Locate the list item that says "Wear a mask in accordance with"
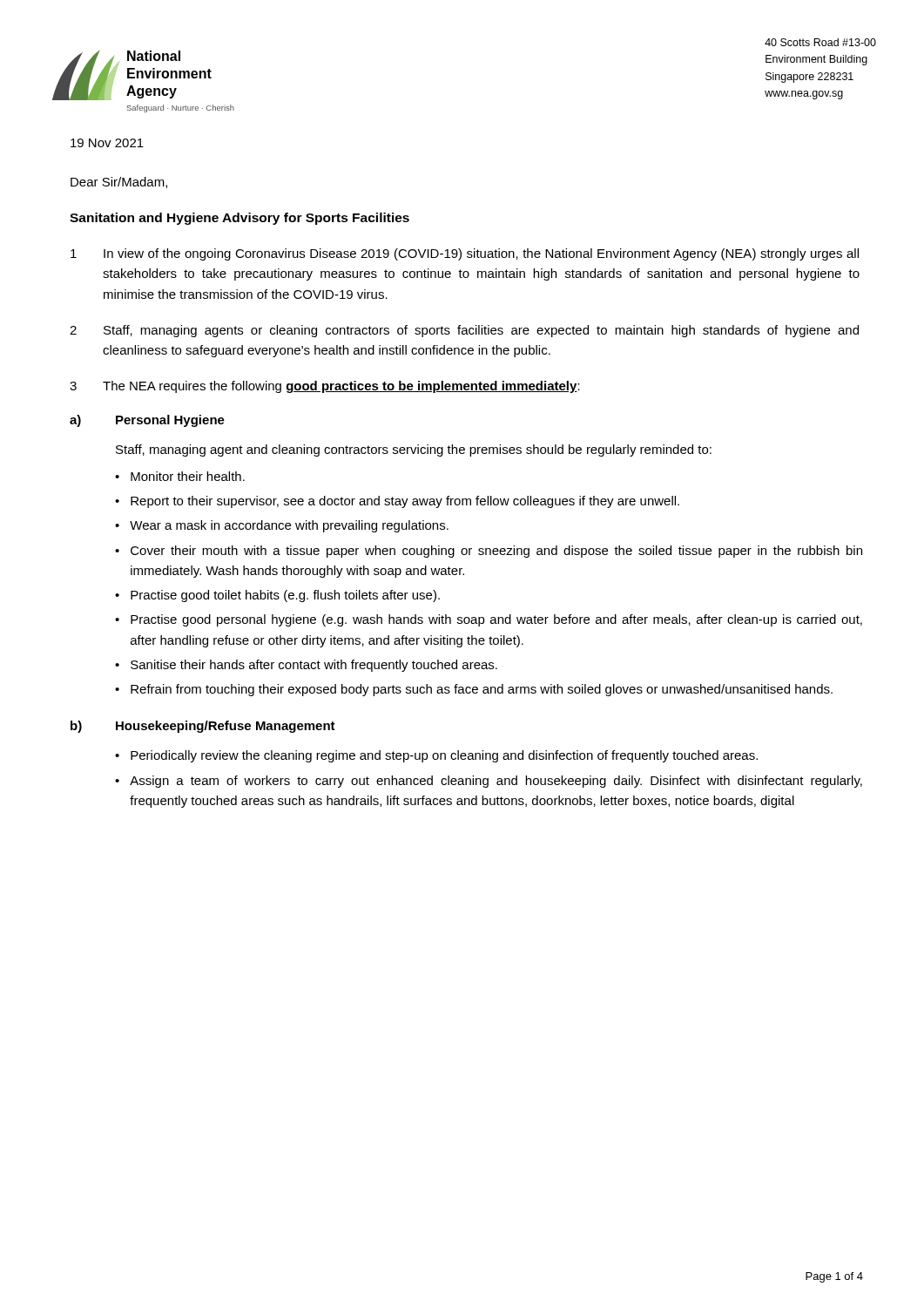 [x=289, y=526]
